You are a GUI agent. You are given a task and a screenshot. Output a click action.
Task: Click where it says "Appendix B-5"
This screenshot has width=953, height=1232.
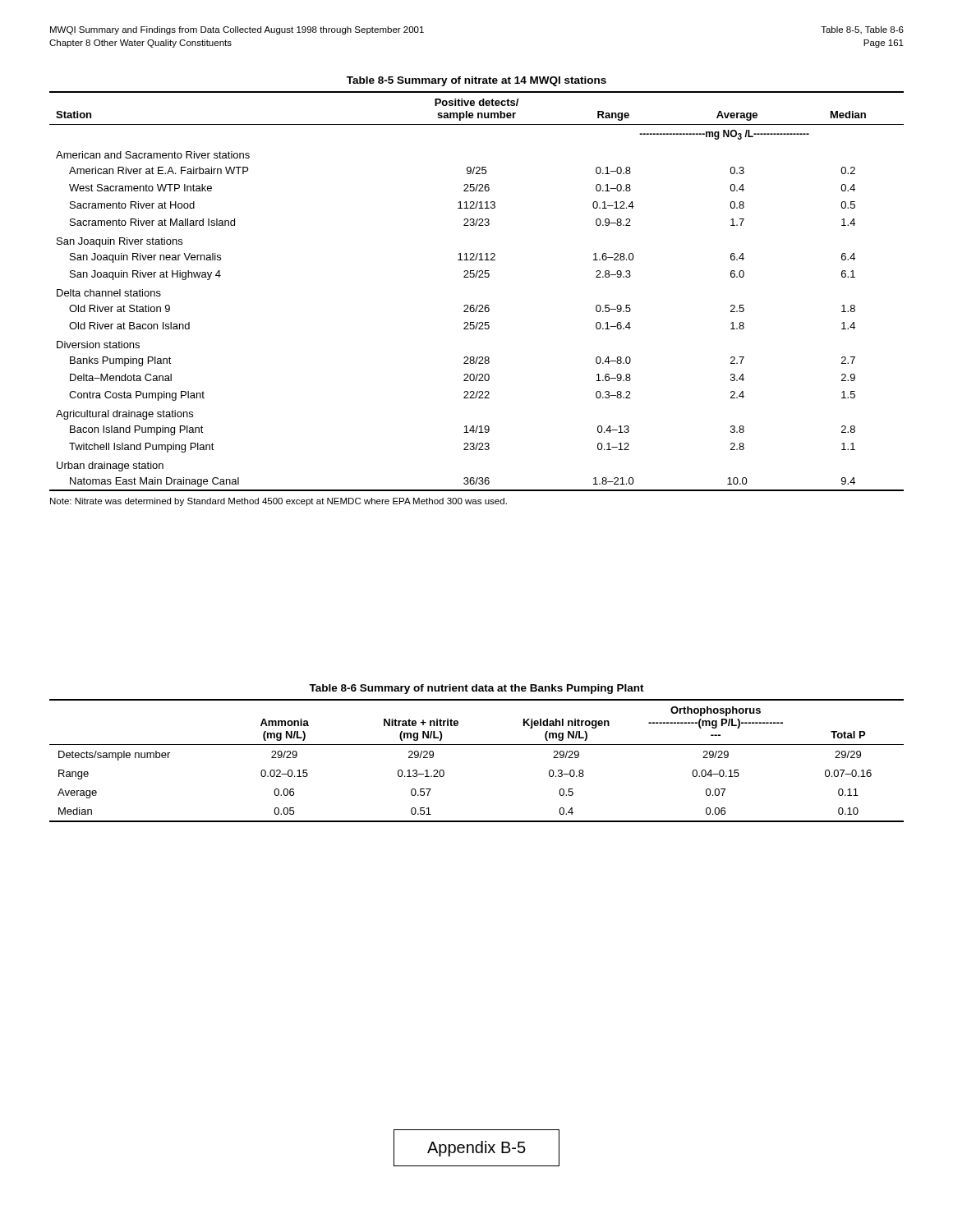pyautogui.click(x=476, y=1147)
